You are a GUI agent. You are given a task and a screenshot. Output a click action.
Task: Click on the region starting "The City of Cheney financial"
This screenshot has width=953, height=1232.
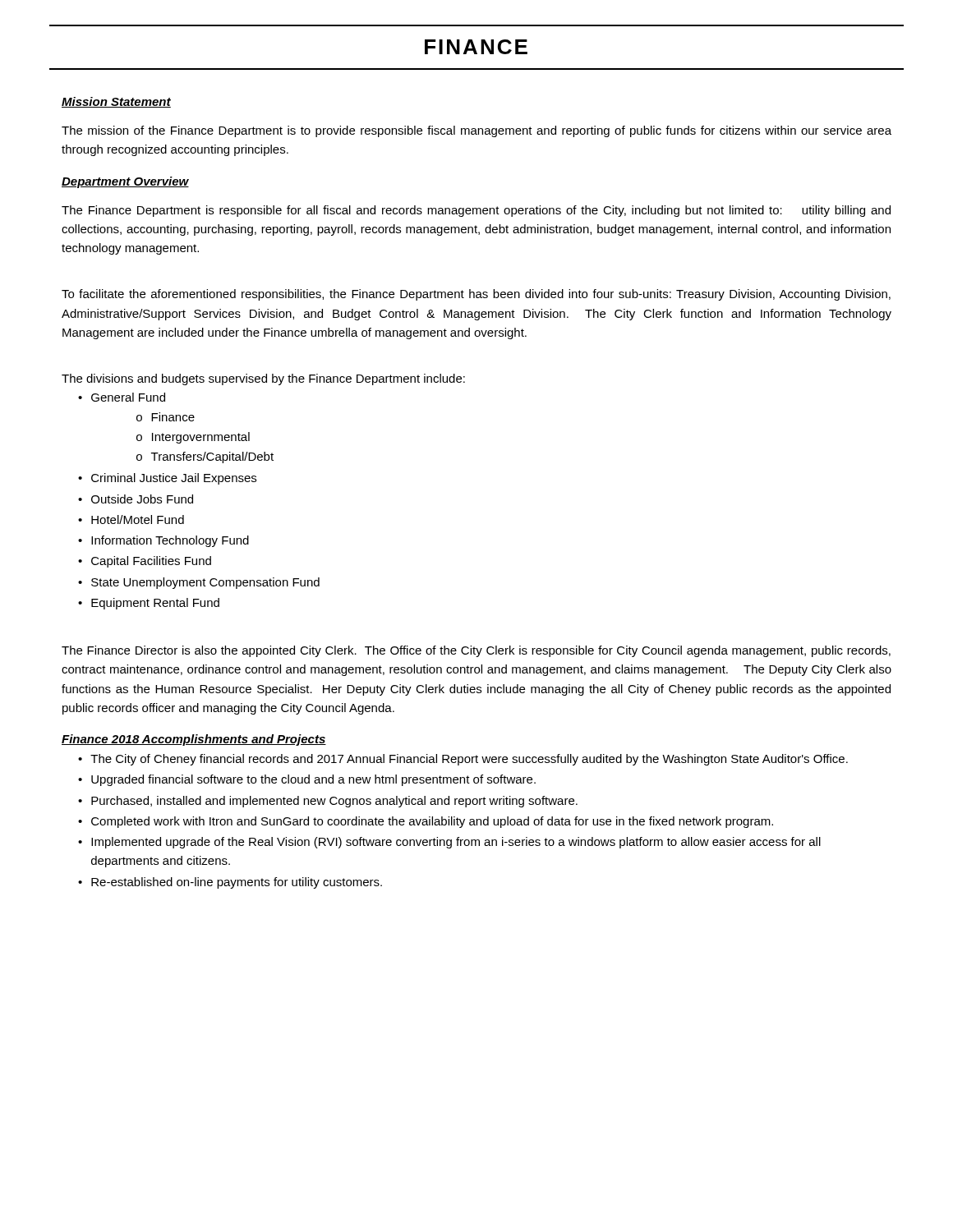(x=470, y=759)
